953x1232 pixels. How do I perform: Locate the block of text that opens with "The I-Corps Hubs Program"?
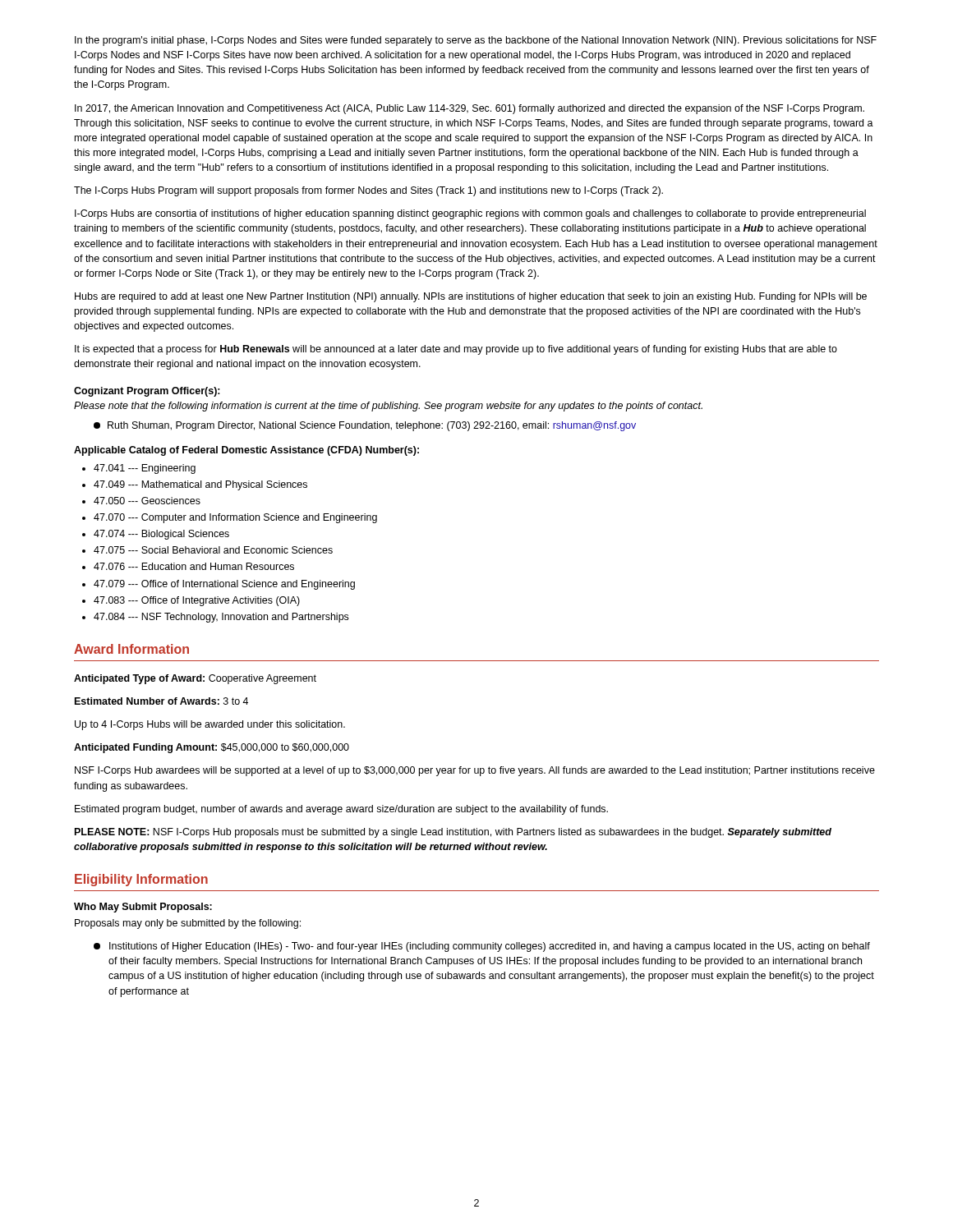point(369,191)
